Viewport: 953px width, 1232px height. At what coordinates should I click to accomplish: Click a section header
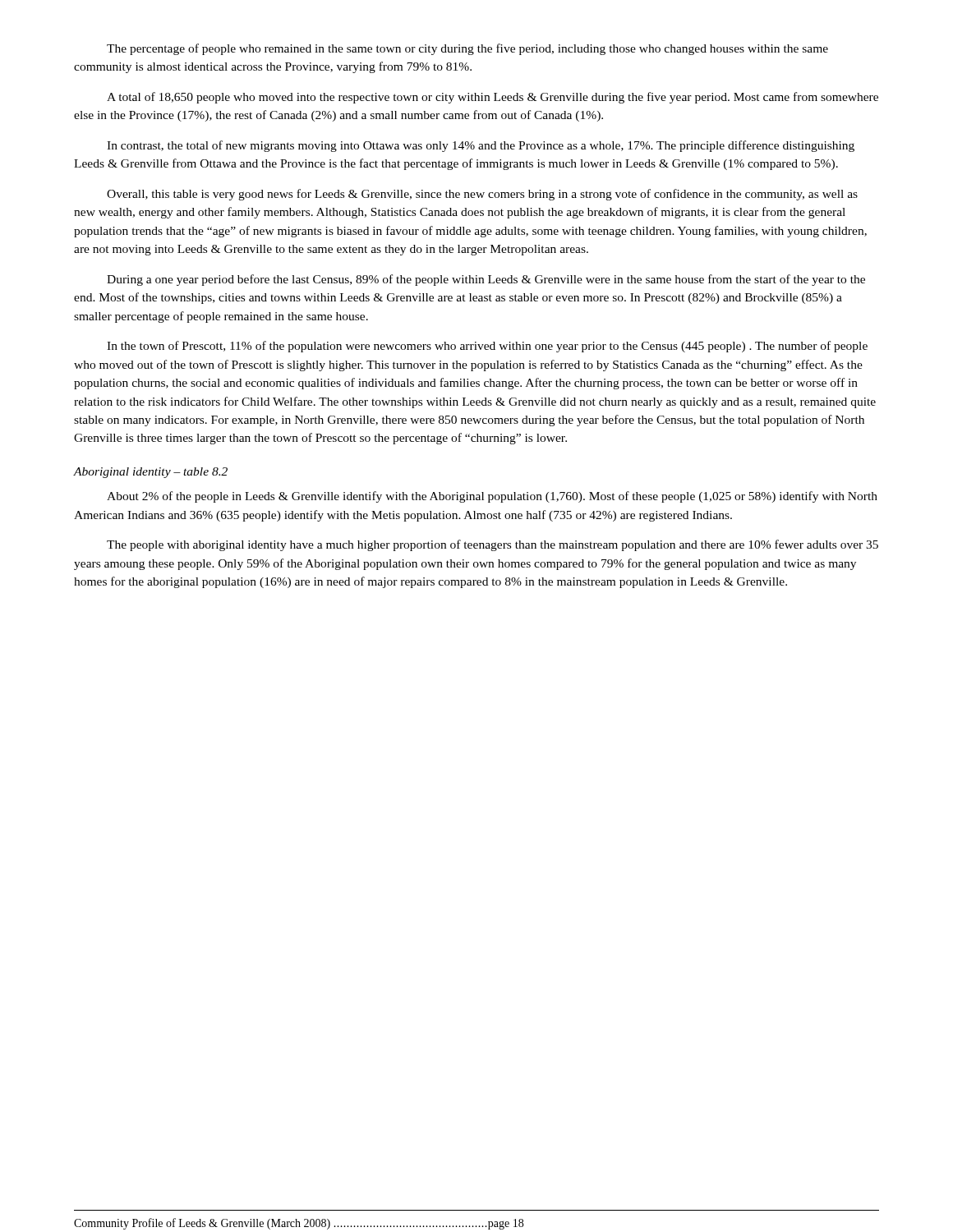151,471
